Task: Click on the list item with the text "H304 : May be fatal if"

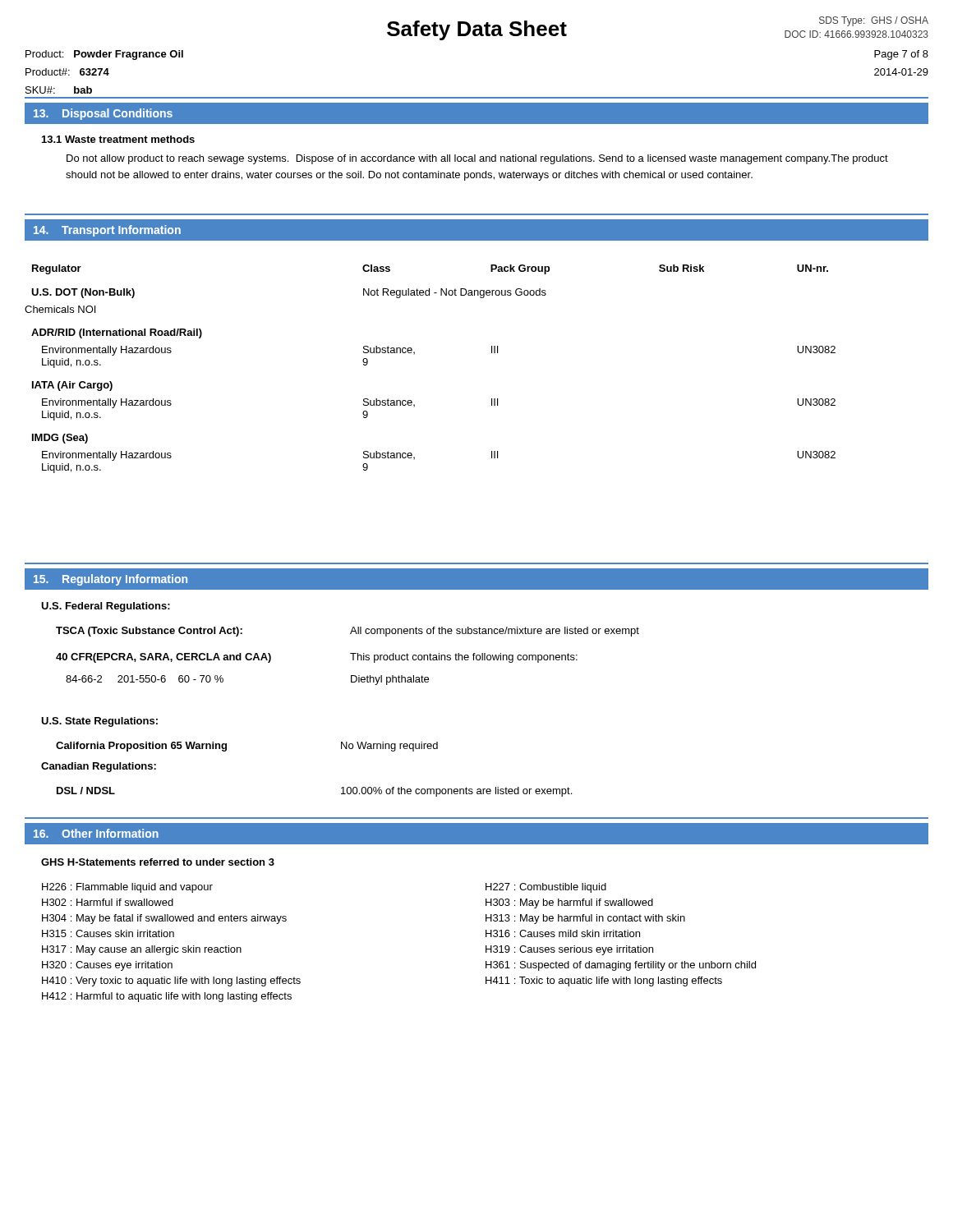Action: 164,918
